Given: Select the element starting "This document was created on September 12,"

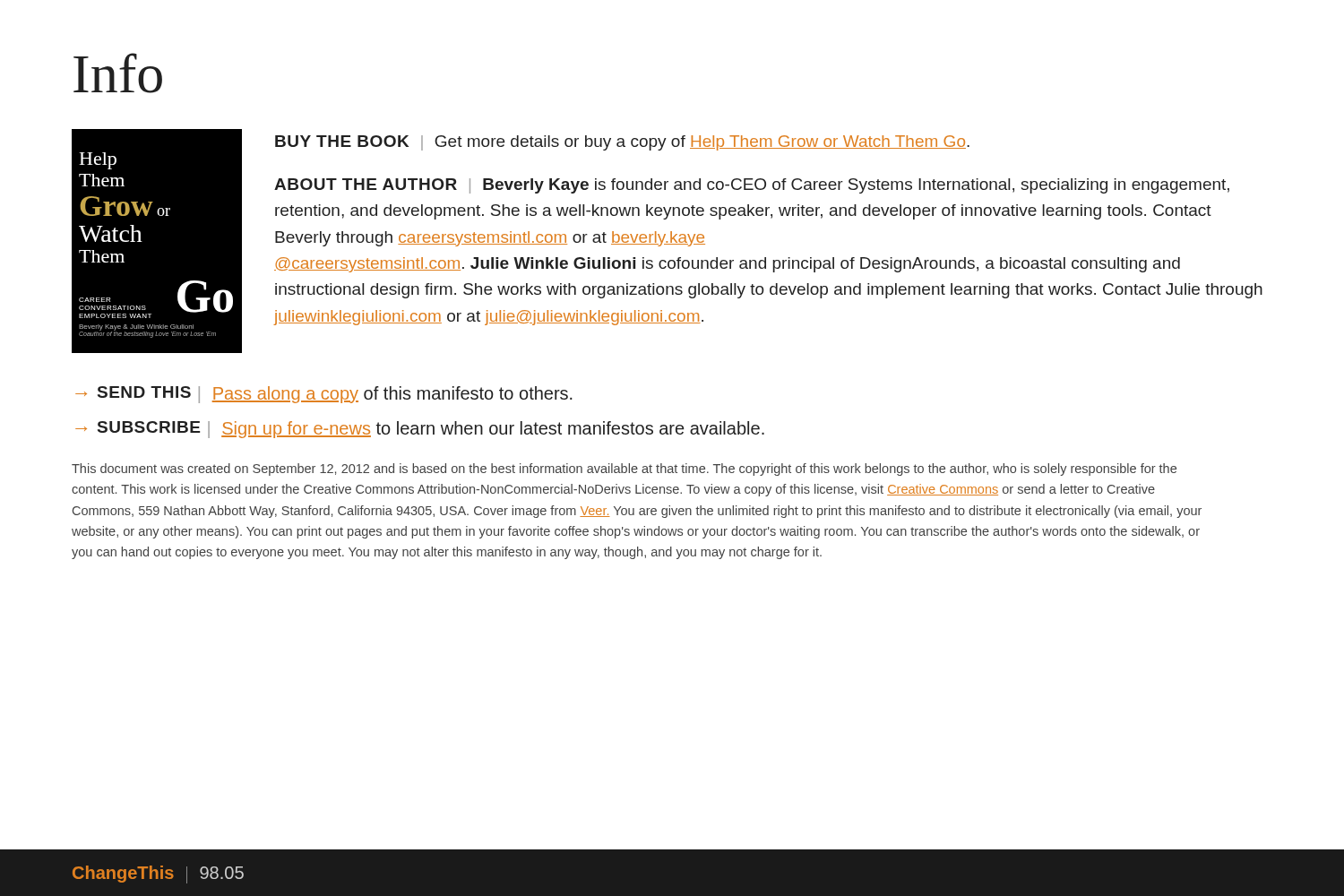Looking at the screenshot, I should click(645, 511).
